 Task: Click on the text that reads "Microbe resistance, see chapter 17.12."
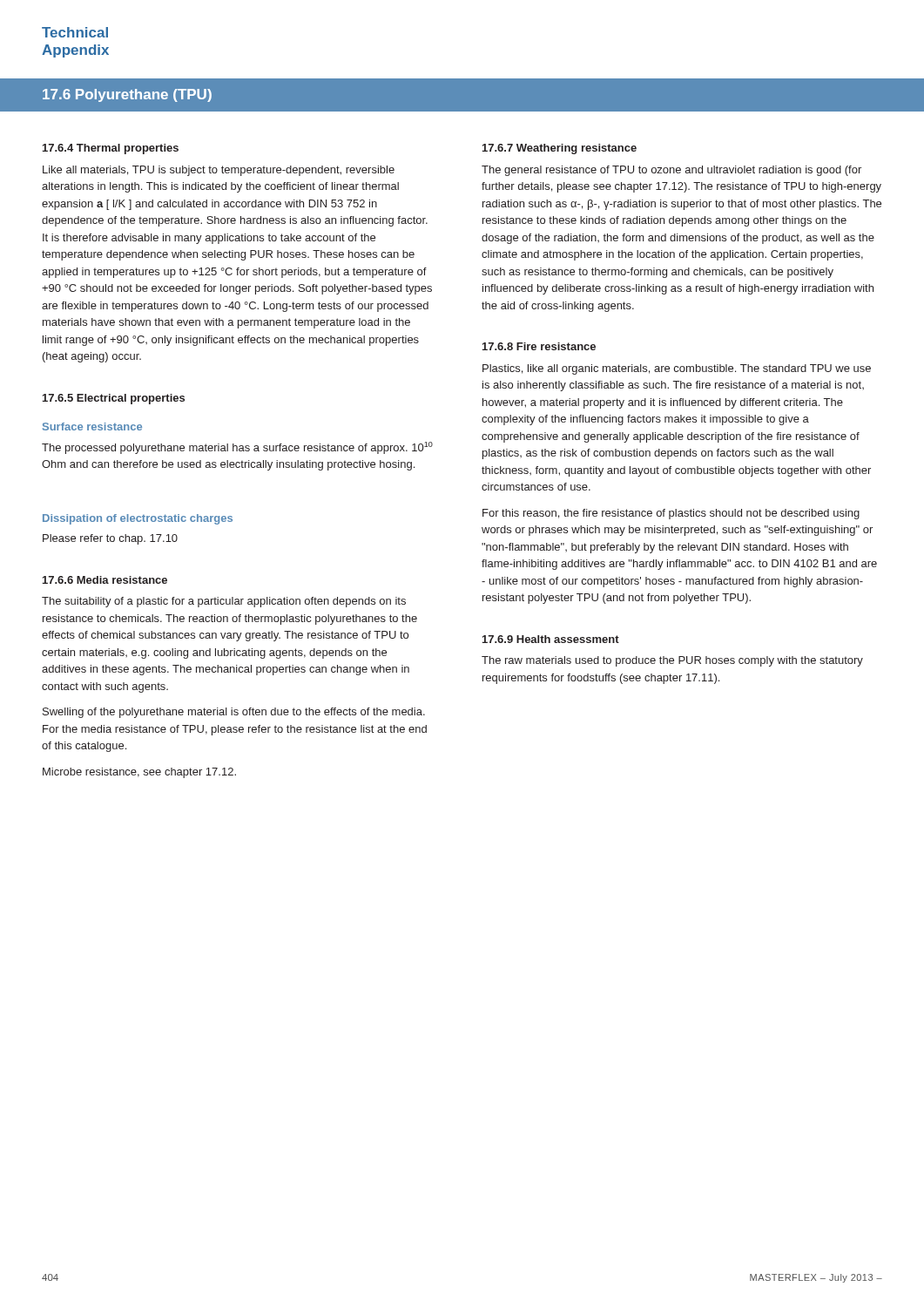coord(238,771)
